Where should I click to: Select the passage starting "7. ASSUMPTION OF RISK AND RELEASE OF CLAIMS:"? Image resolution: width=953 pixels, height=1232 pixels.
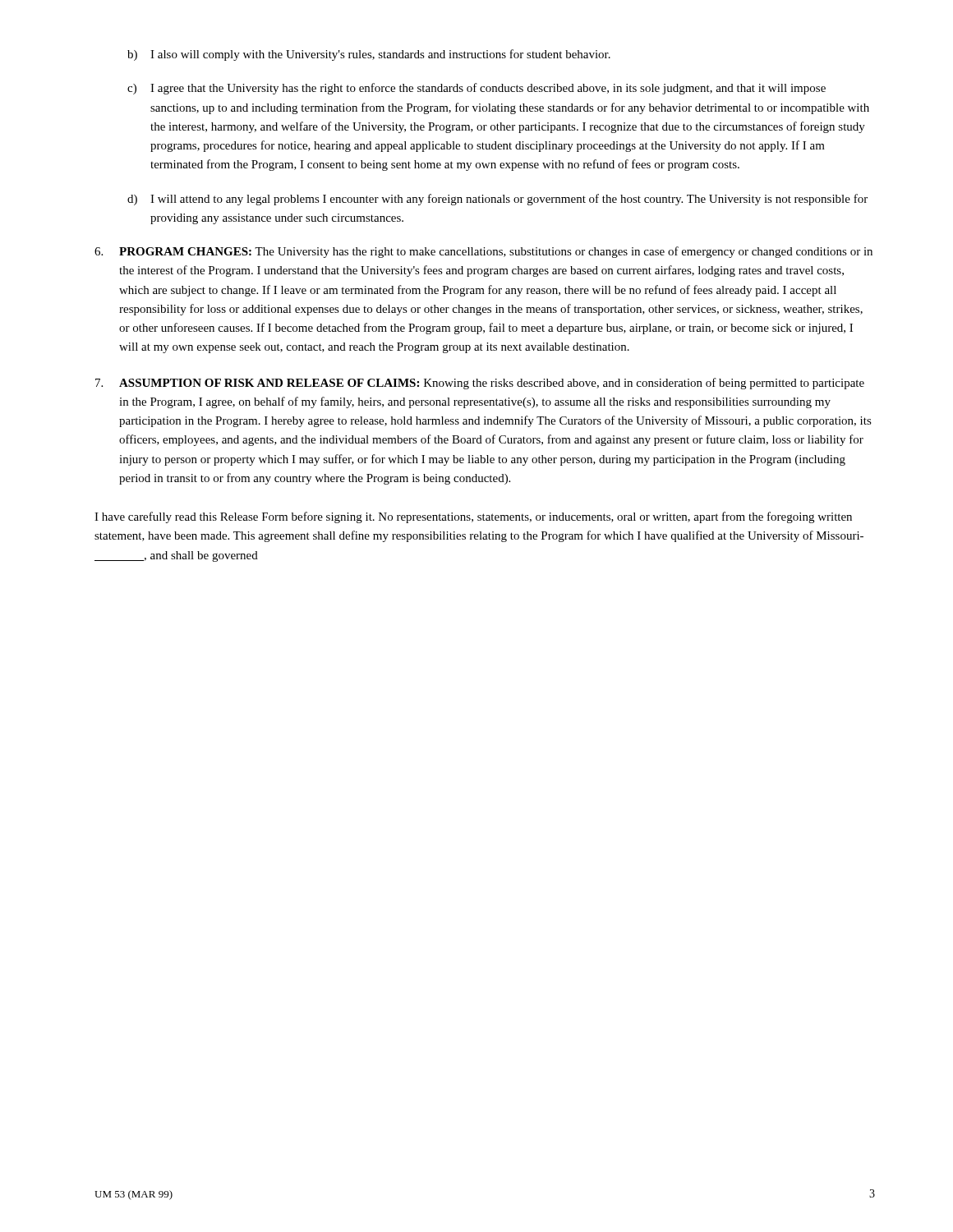tap(485, 431)
